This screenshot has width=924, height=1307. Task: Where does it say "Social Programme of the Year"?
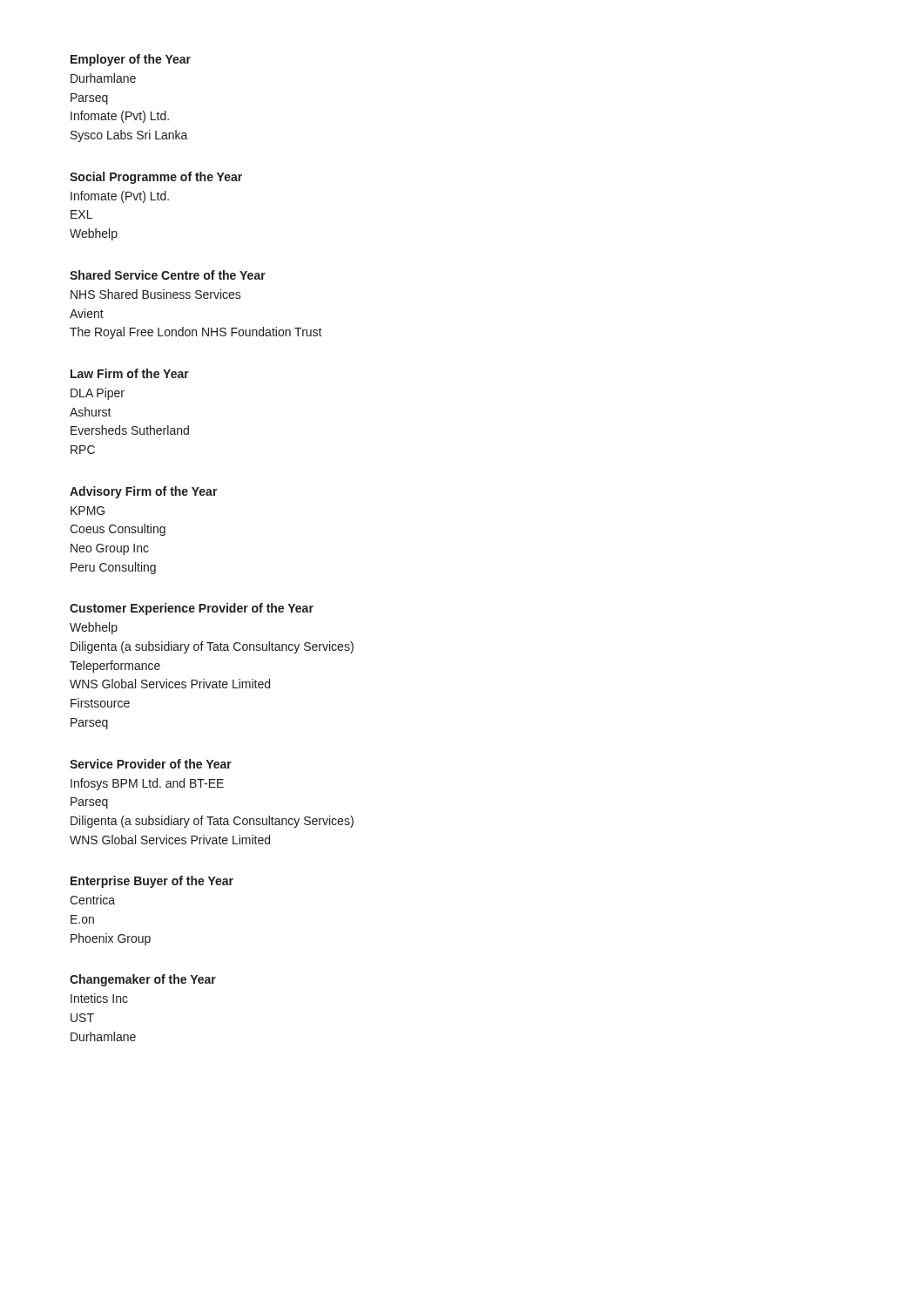156,177
